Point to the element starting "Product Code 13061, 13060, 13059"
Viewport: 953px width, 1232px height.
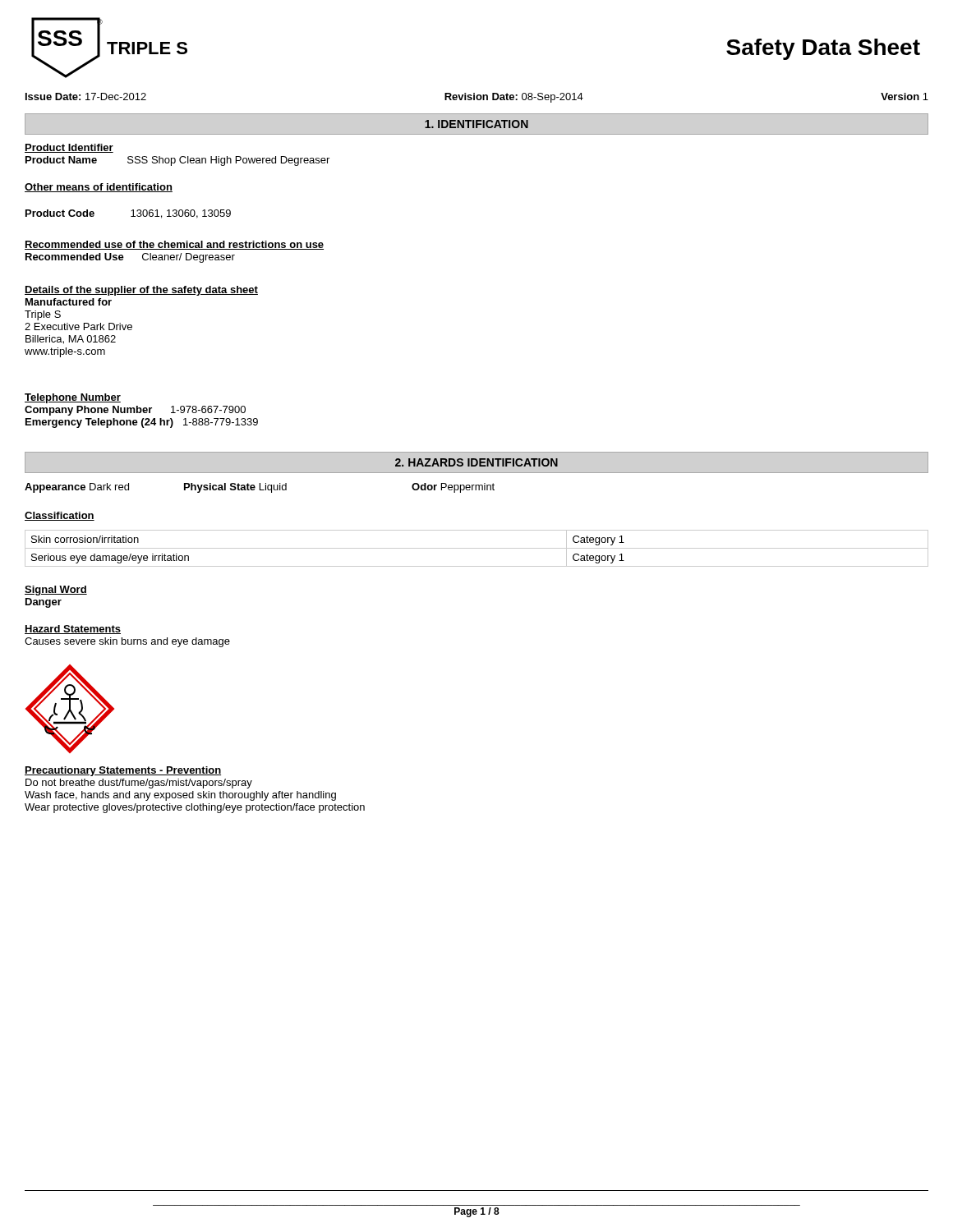pyautogui.click(x=128, y=213)
